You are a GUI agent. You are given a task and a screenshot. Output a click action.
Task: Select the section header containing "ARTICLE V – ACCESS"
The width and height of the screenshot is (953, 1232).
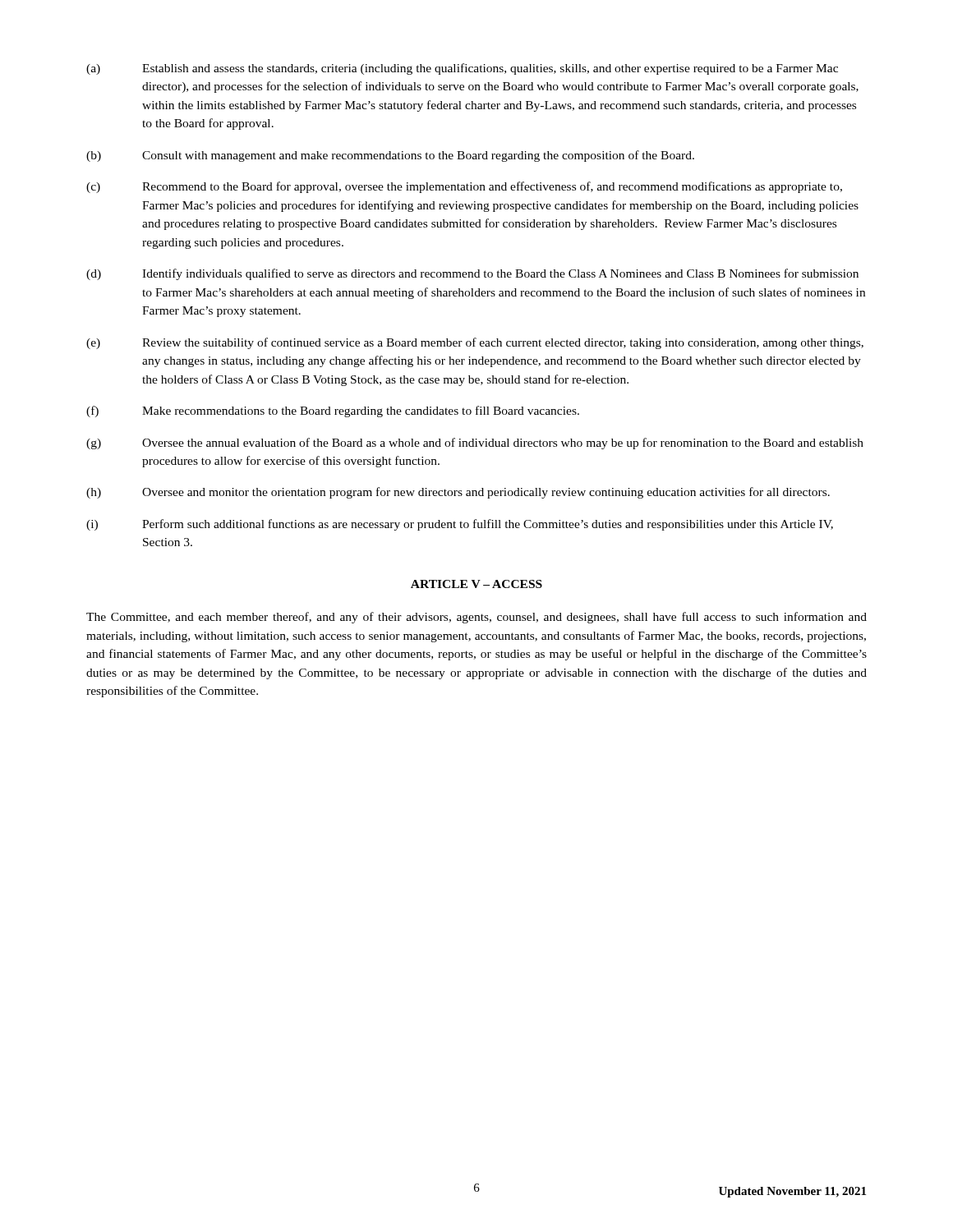tap(476, 583)
